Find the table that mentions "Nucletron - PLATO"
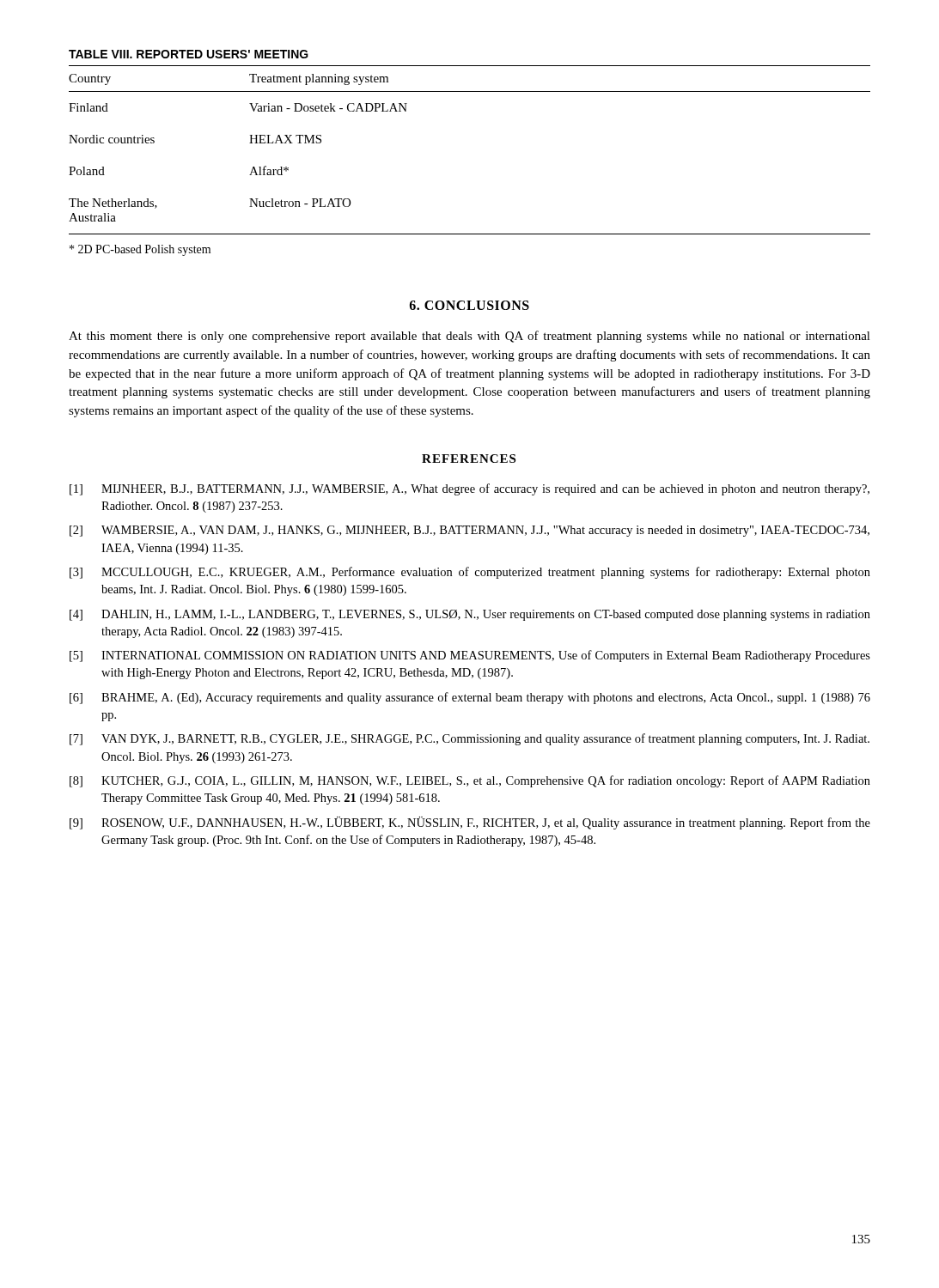The height and width of the screenshot is (1288, 939). click(x=470, y=150)
